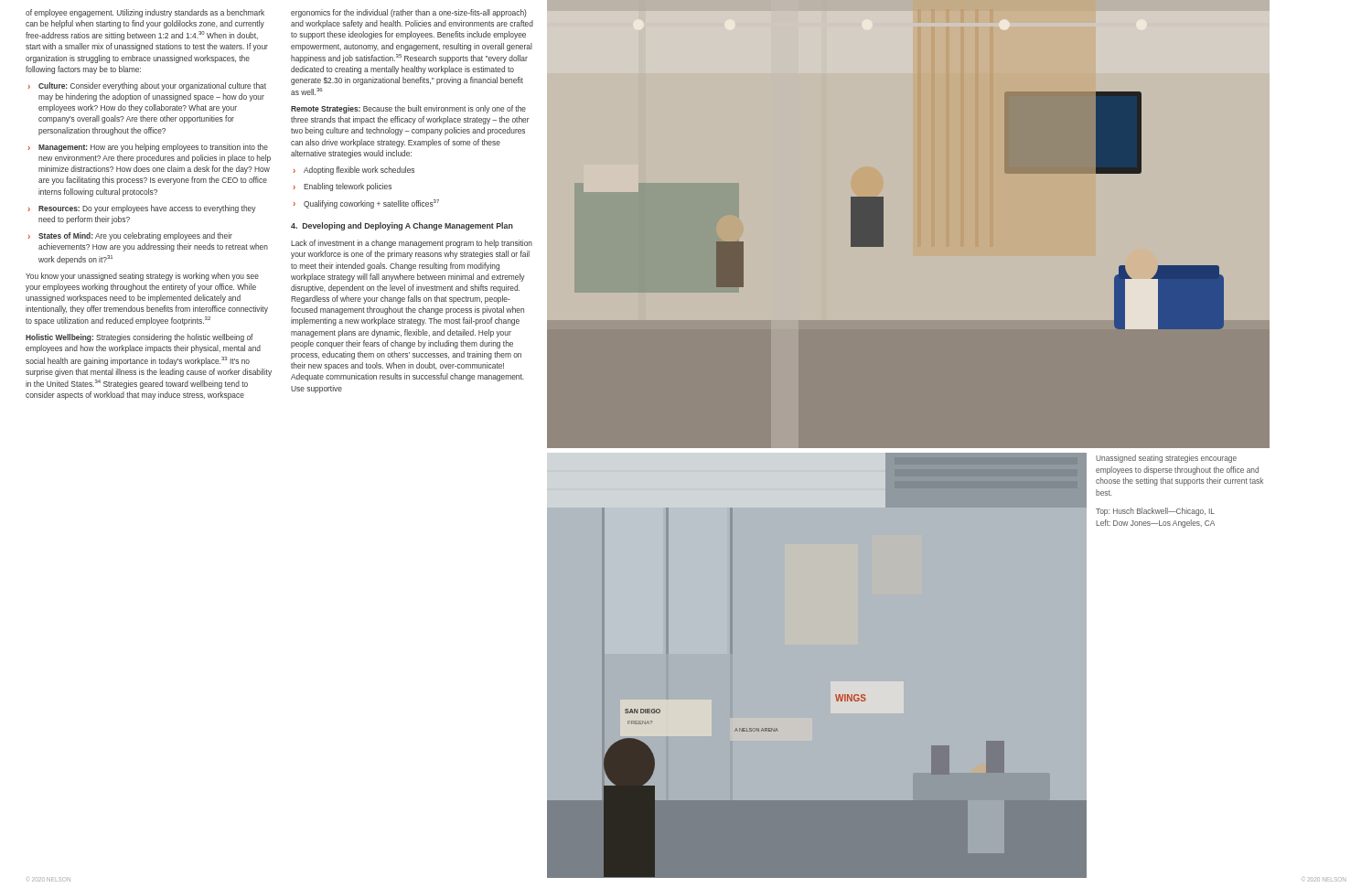Viewport: 1372px width, 888px height.
Task: Find the caption
Action: 1180,491
